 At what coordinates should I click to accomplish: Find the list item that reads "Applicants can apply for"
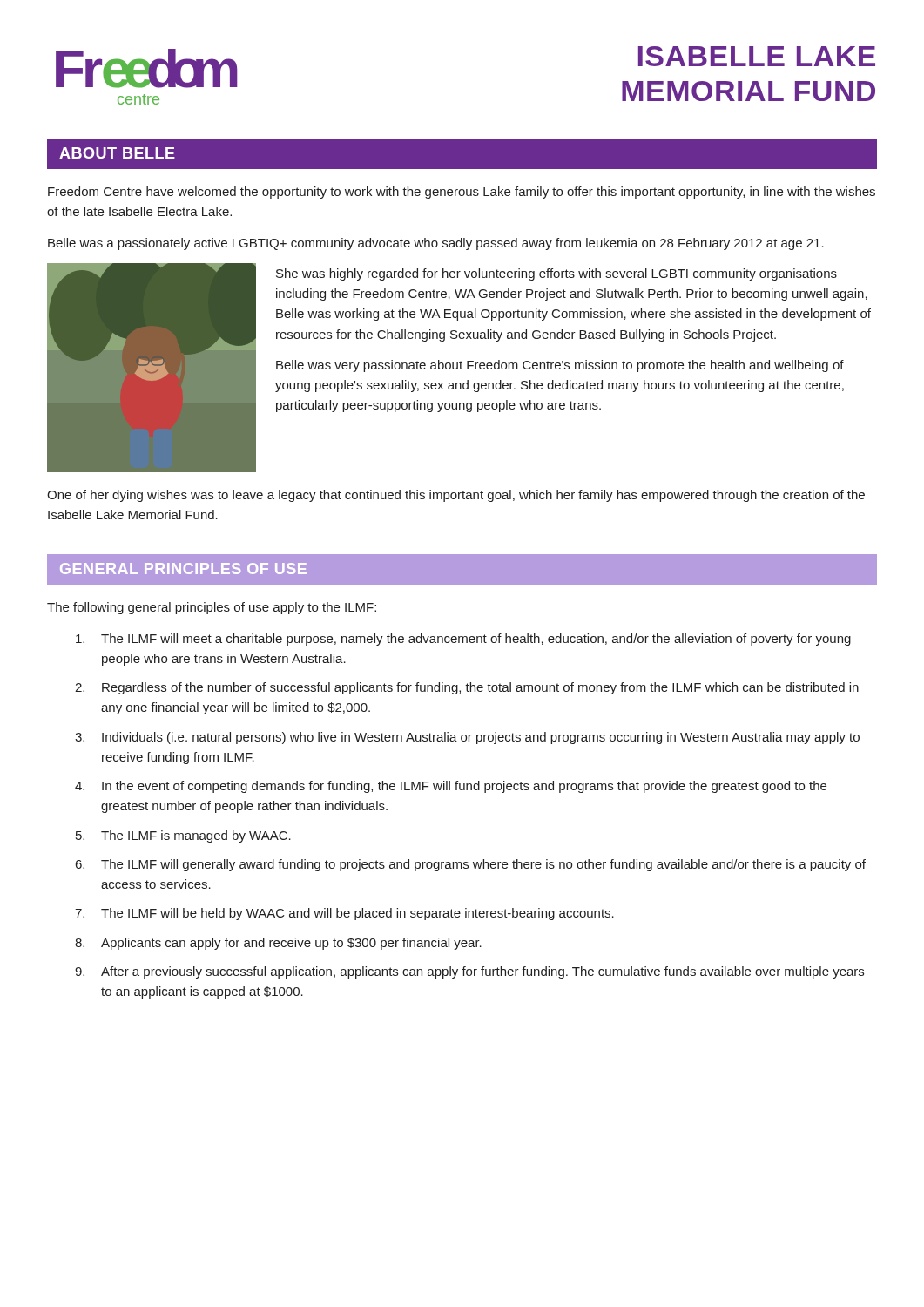click(x=292, y=942)
